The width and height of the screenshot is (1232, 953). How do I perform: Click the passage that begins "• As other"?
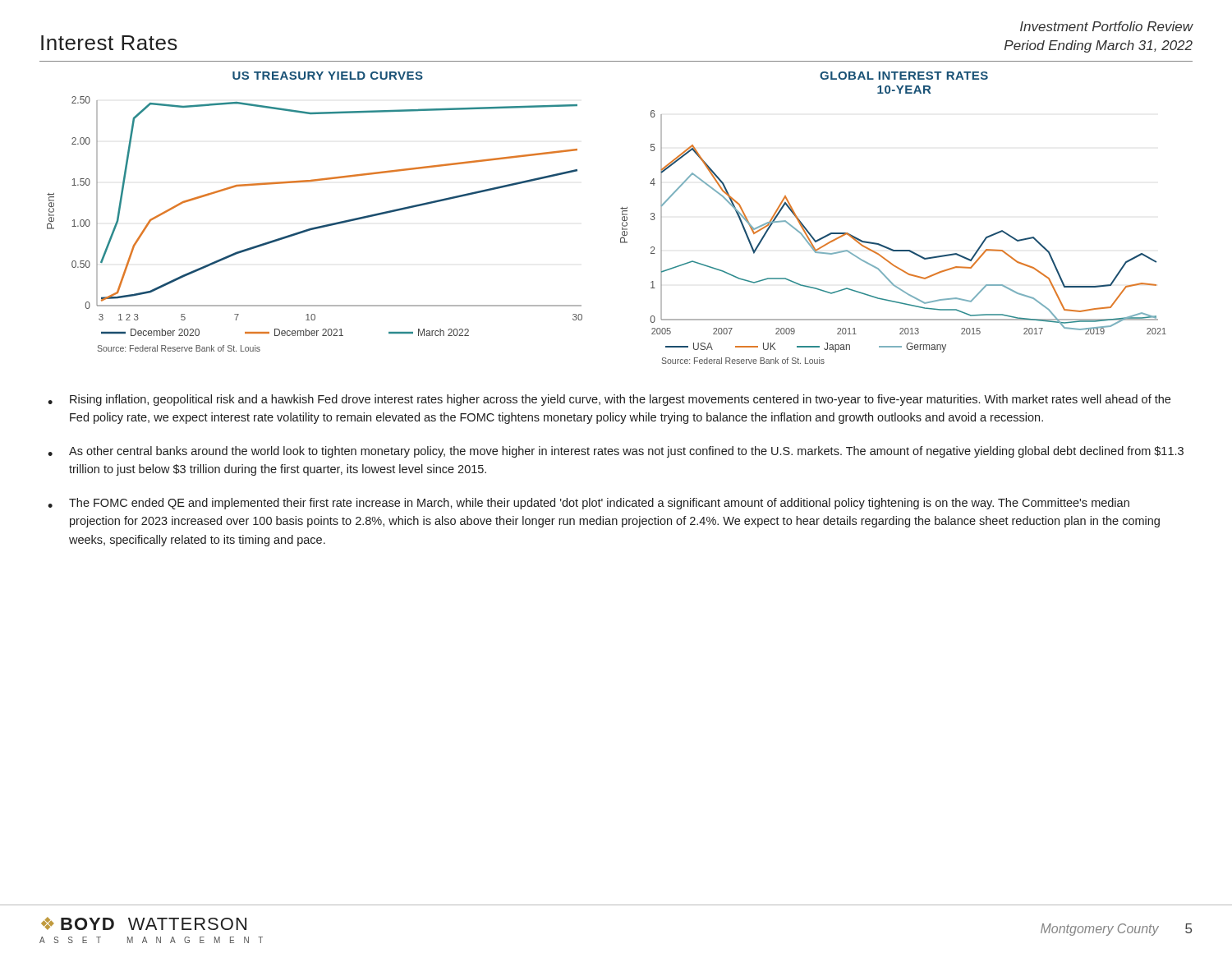click(616, 460)
